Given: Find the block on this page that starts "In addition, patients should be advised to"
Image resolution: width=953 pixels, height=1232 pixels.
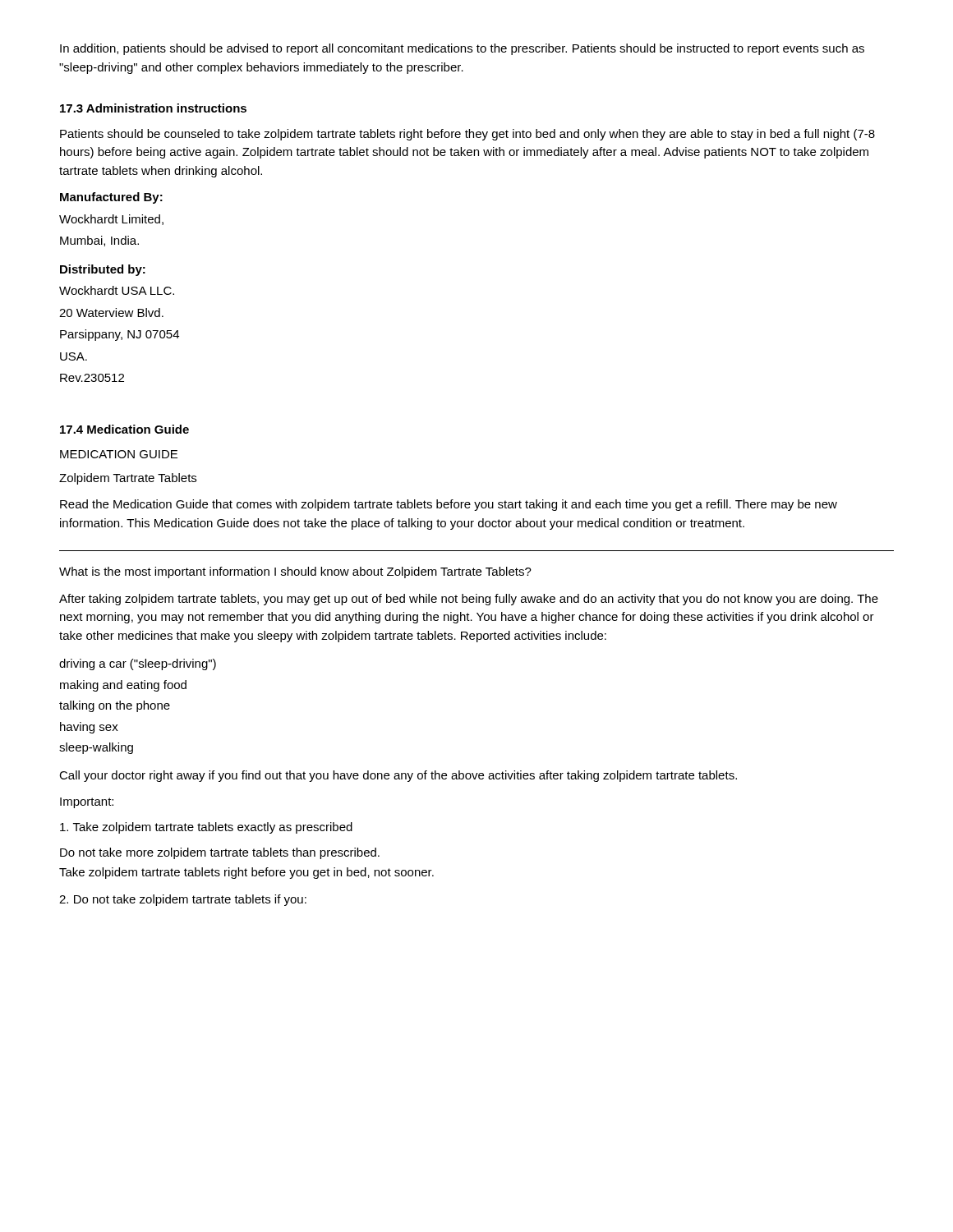Looking at the screenshot, I should [476, 58].
